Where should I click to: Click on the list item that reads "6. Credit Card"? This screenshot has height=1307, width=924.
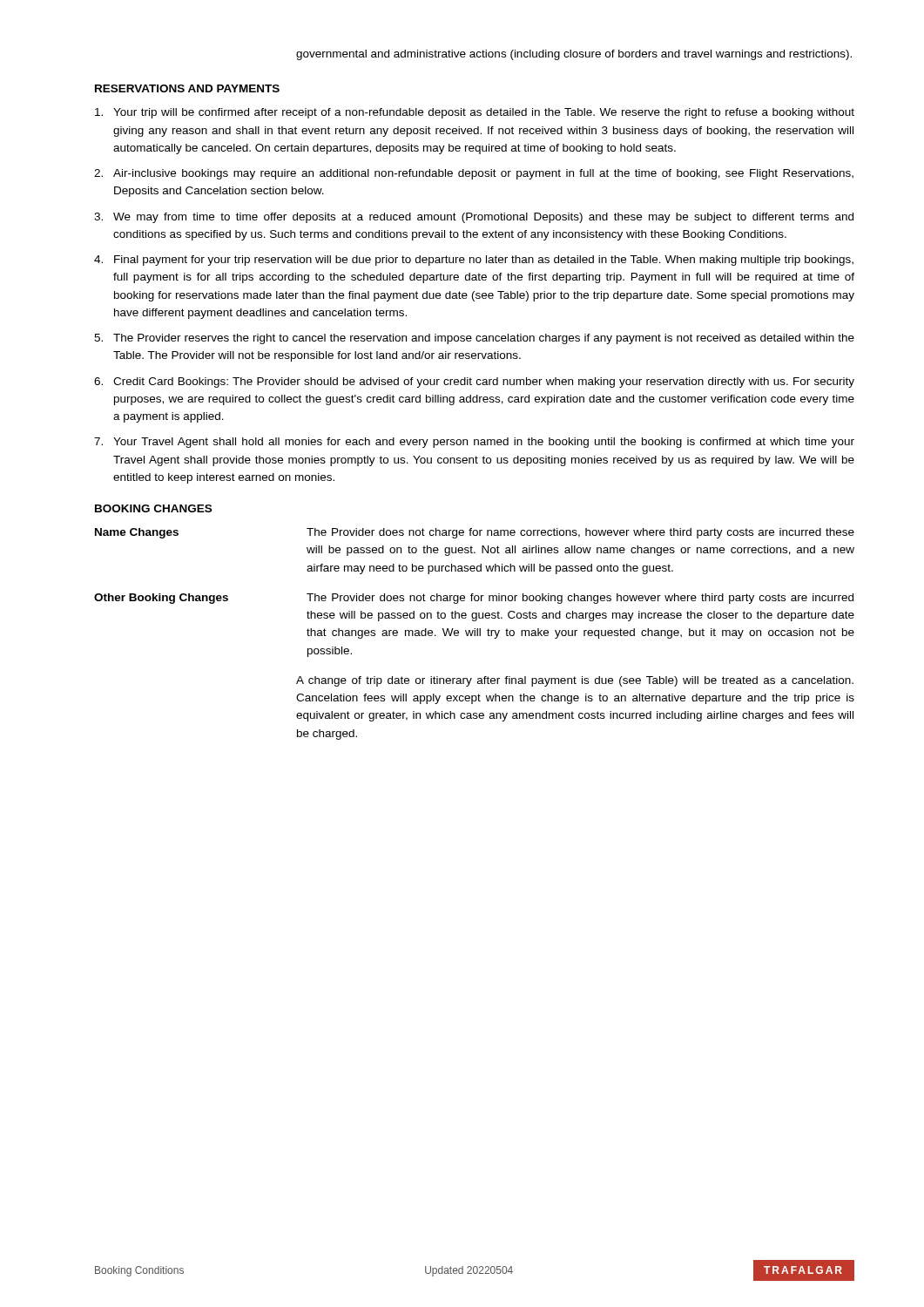click(474, 399)
